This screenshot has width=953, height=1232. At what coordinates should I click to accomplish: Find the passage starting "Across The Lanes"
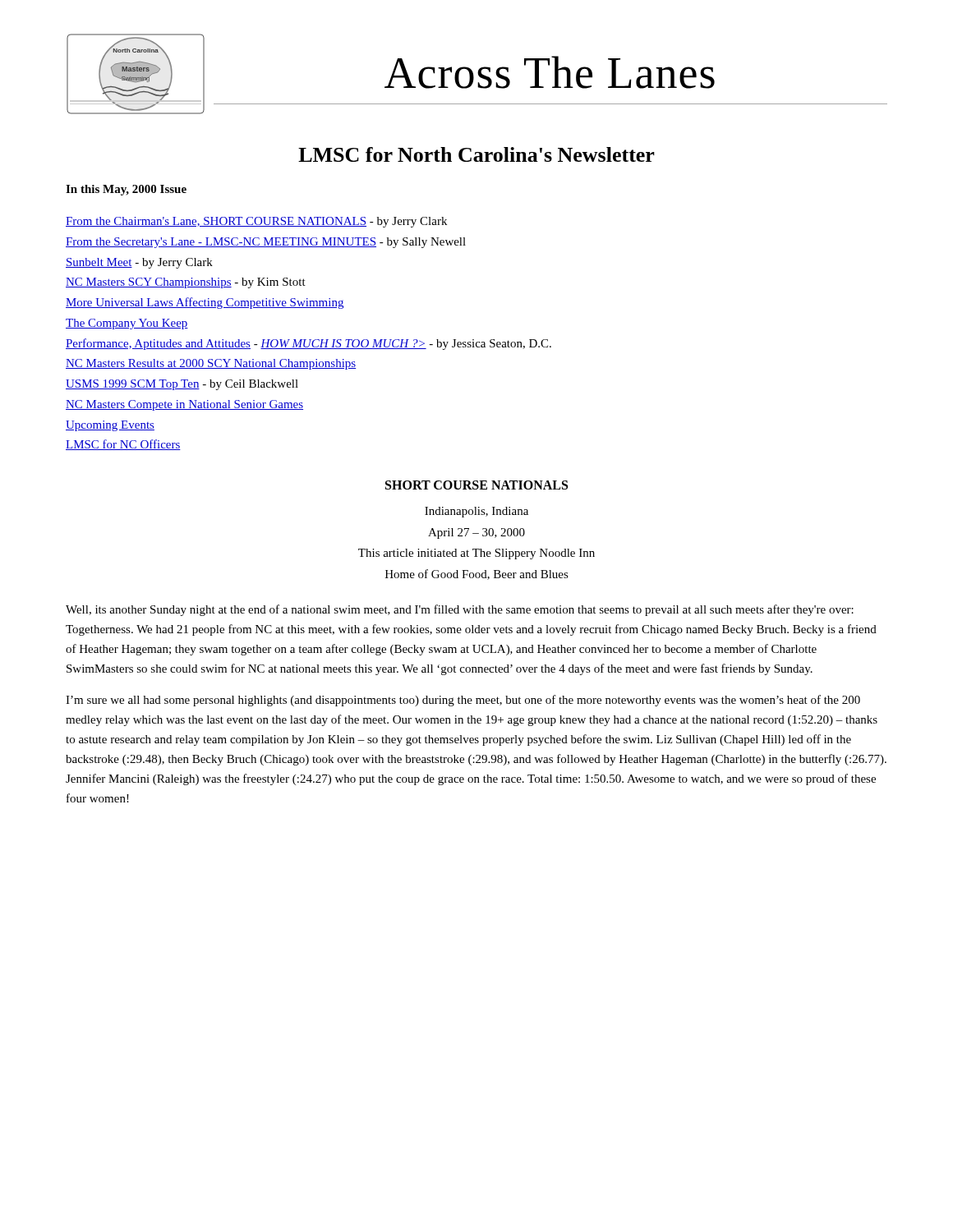pyautogui.click(x=550, y=73)
